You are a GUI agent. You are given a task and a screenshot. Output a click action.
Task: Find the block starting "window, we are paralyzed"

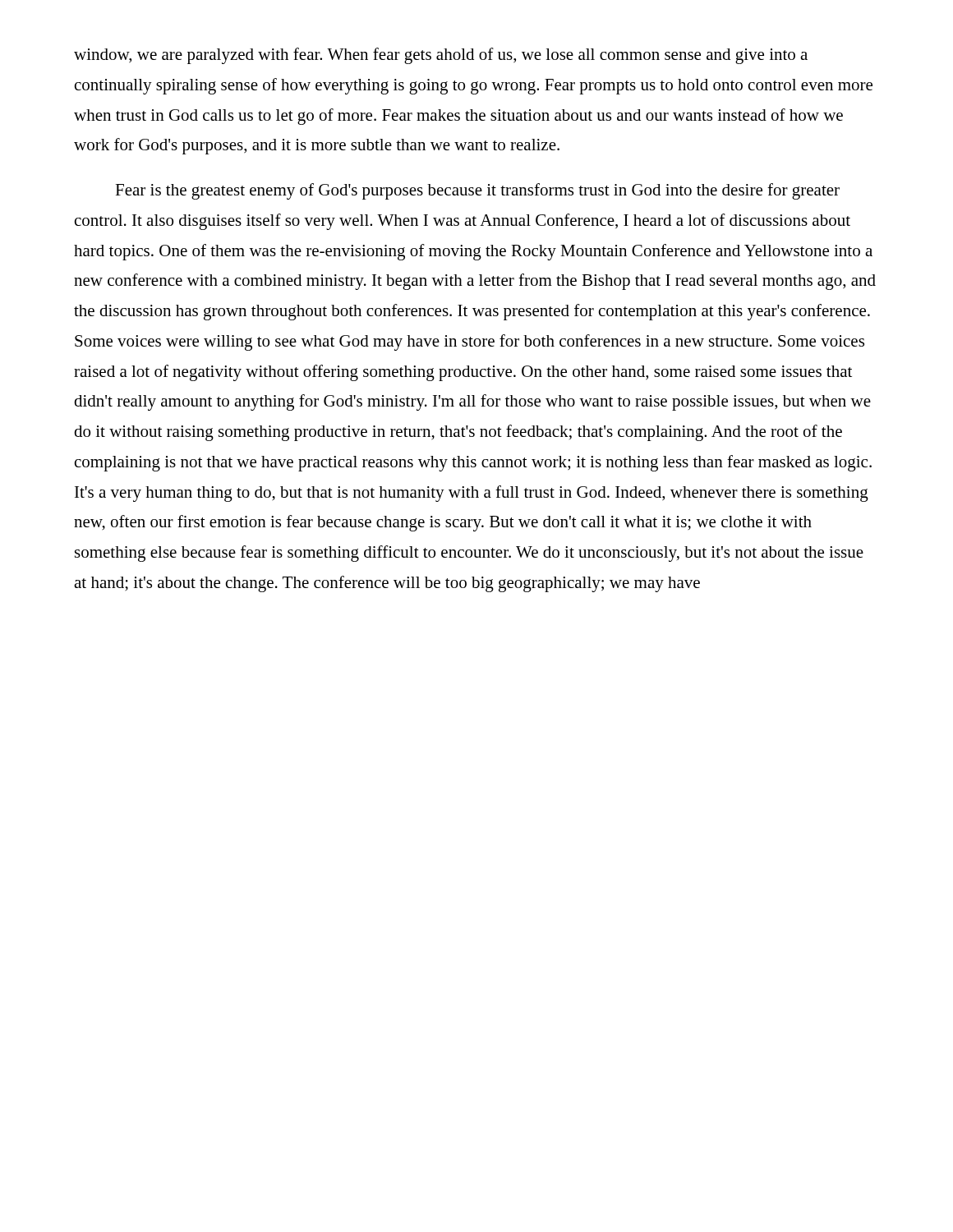tap(476, 318)
